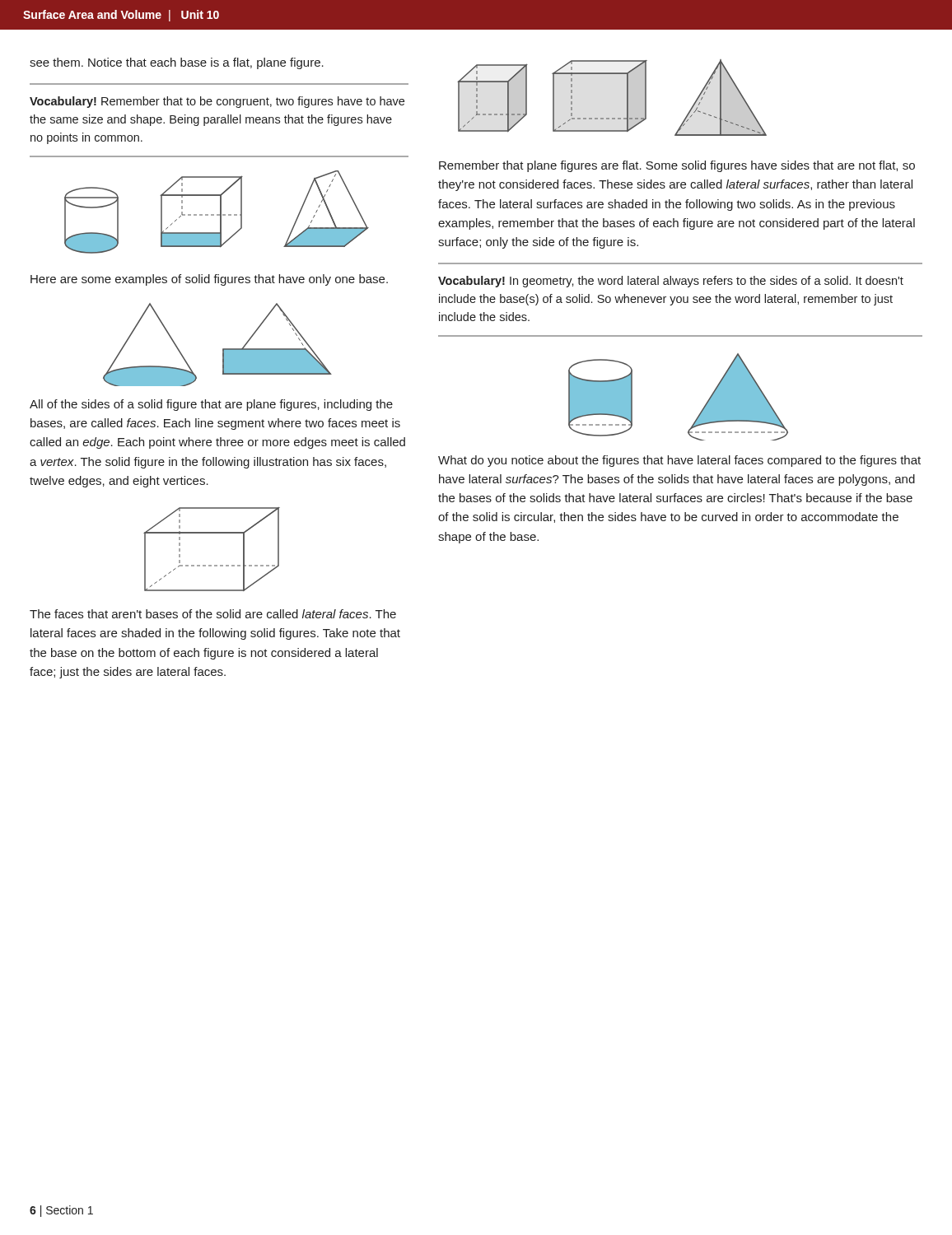Click on the text block with the text "All of the sides of a"
Viewport: 952px width, 1235px height.
click(218, 442)
